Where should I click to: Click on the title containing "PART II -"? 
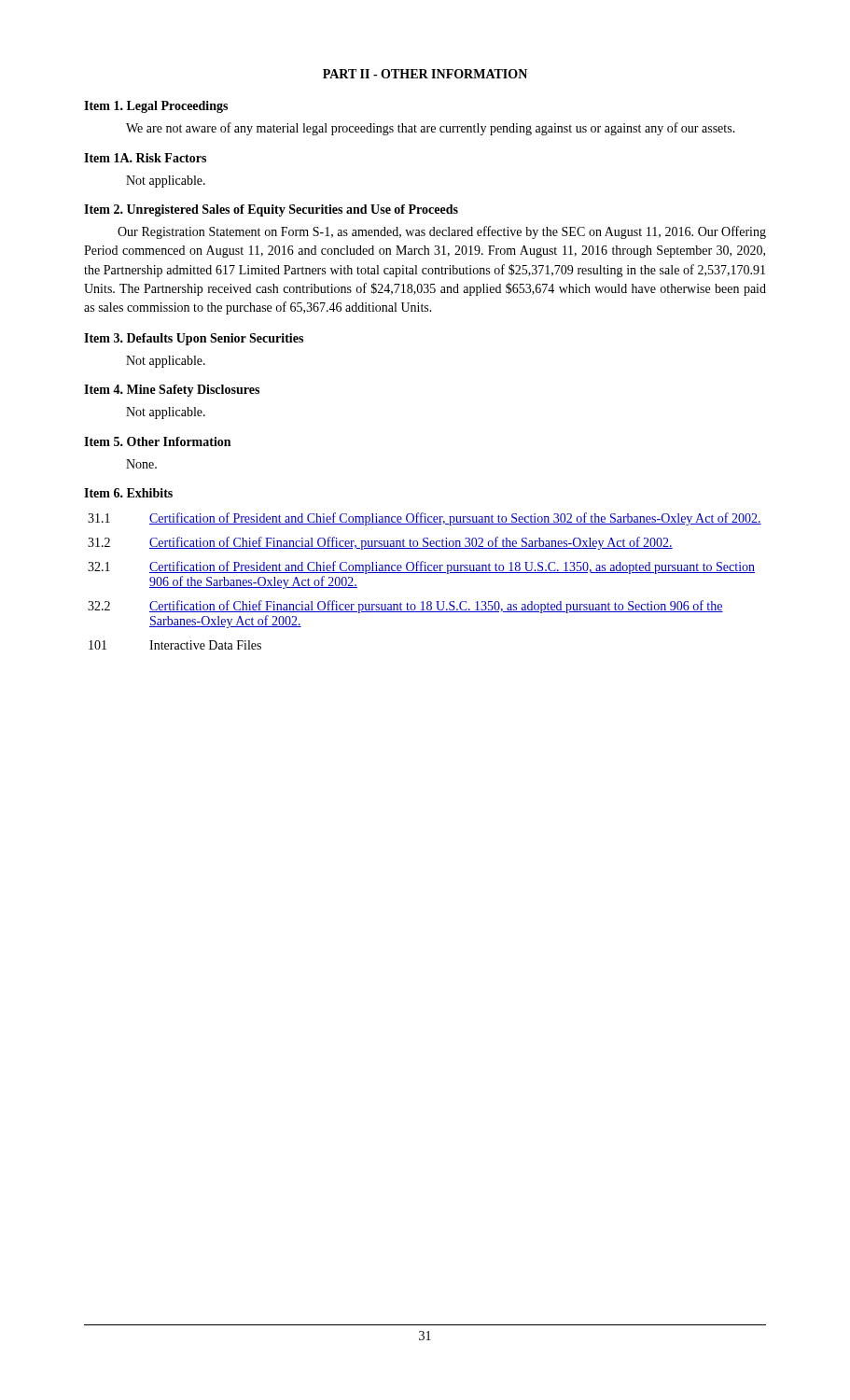click(425, 74)
